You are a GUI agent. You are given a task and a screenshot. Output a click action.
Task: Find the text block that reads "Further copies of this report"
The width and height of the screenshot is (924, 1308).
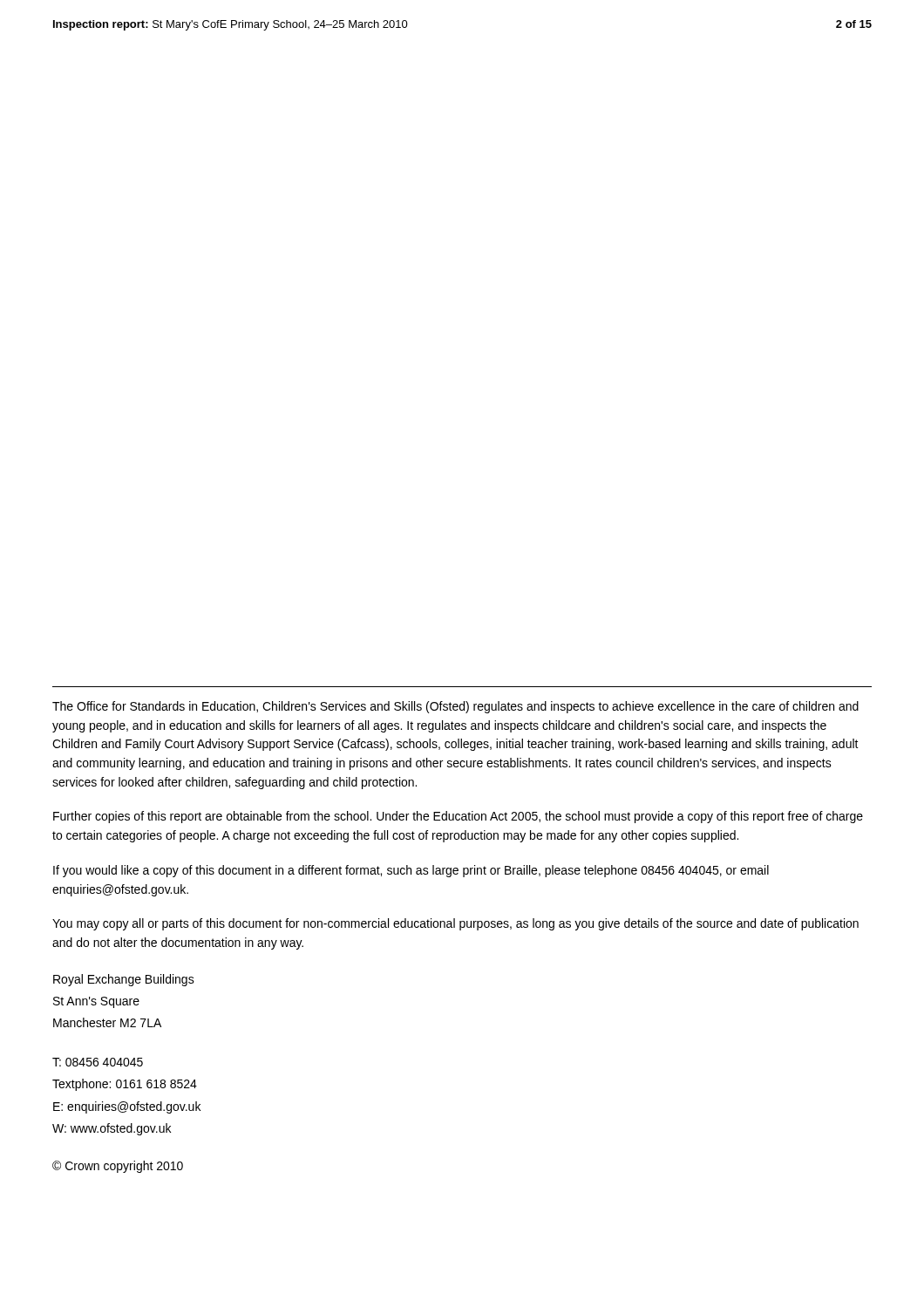(x=458, y=826)
